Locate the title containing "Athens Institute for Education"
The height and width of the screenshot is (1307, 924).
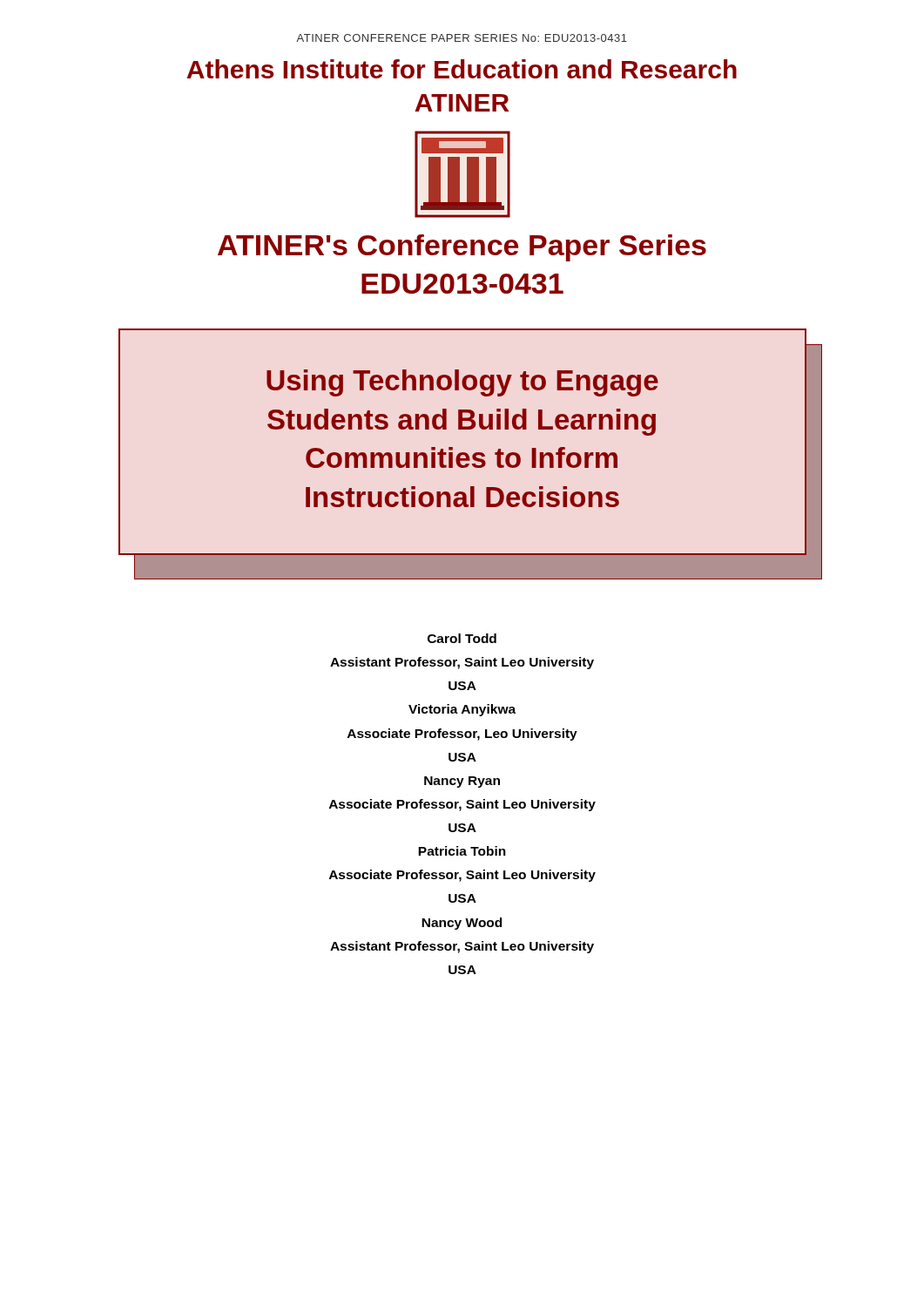coord(462,86)
